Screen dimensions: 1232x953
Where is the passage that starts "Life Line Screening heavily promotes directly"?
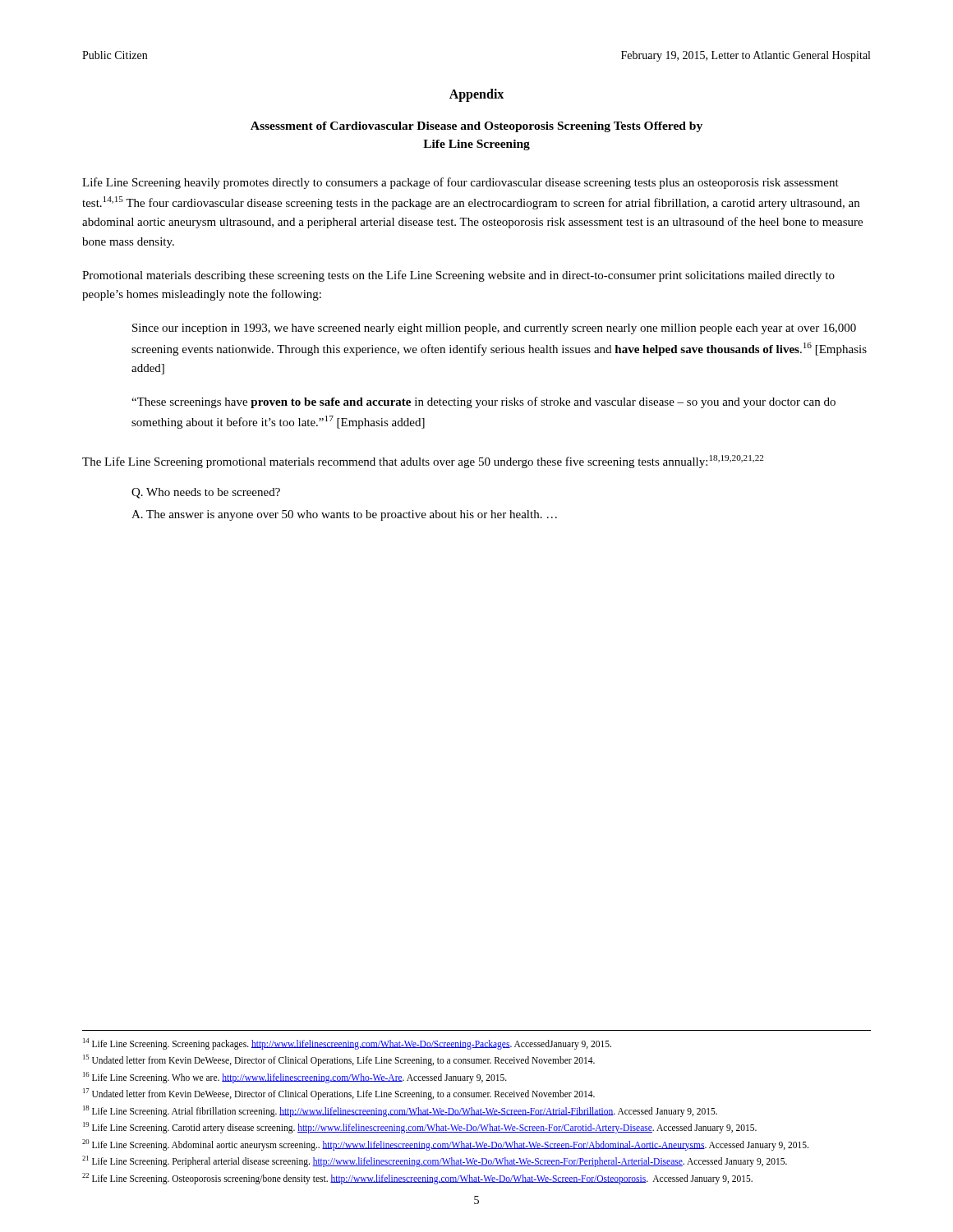click(473, 212)
